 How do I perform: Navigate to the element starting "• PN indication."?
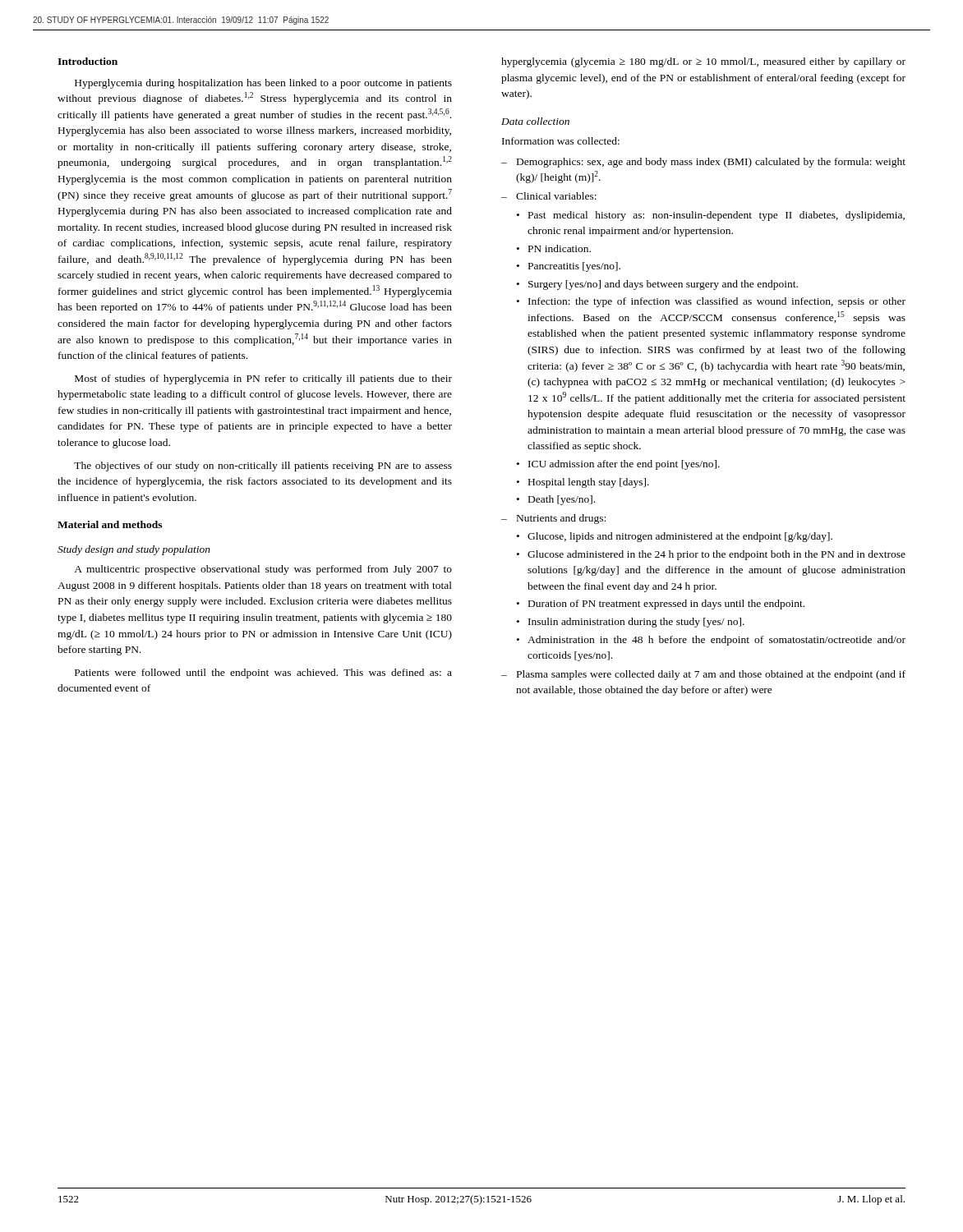(x=554, y=248)
